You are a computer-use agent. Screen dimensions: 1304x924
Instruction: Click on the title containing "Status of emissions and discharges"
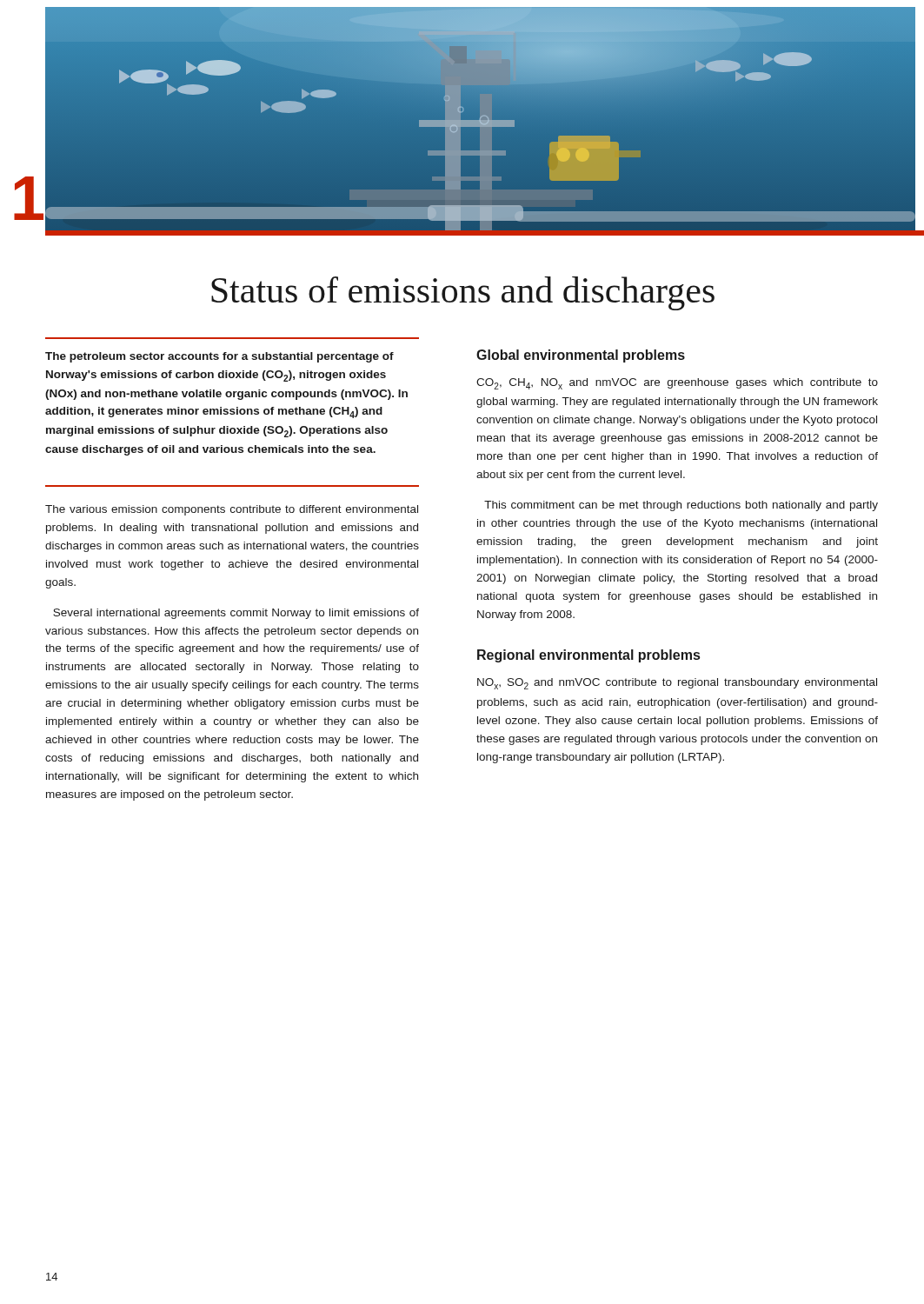click(x=462, y=285)
